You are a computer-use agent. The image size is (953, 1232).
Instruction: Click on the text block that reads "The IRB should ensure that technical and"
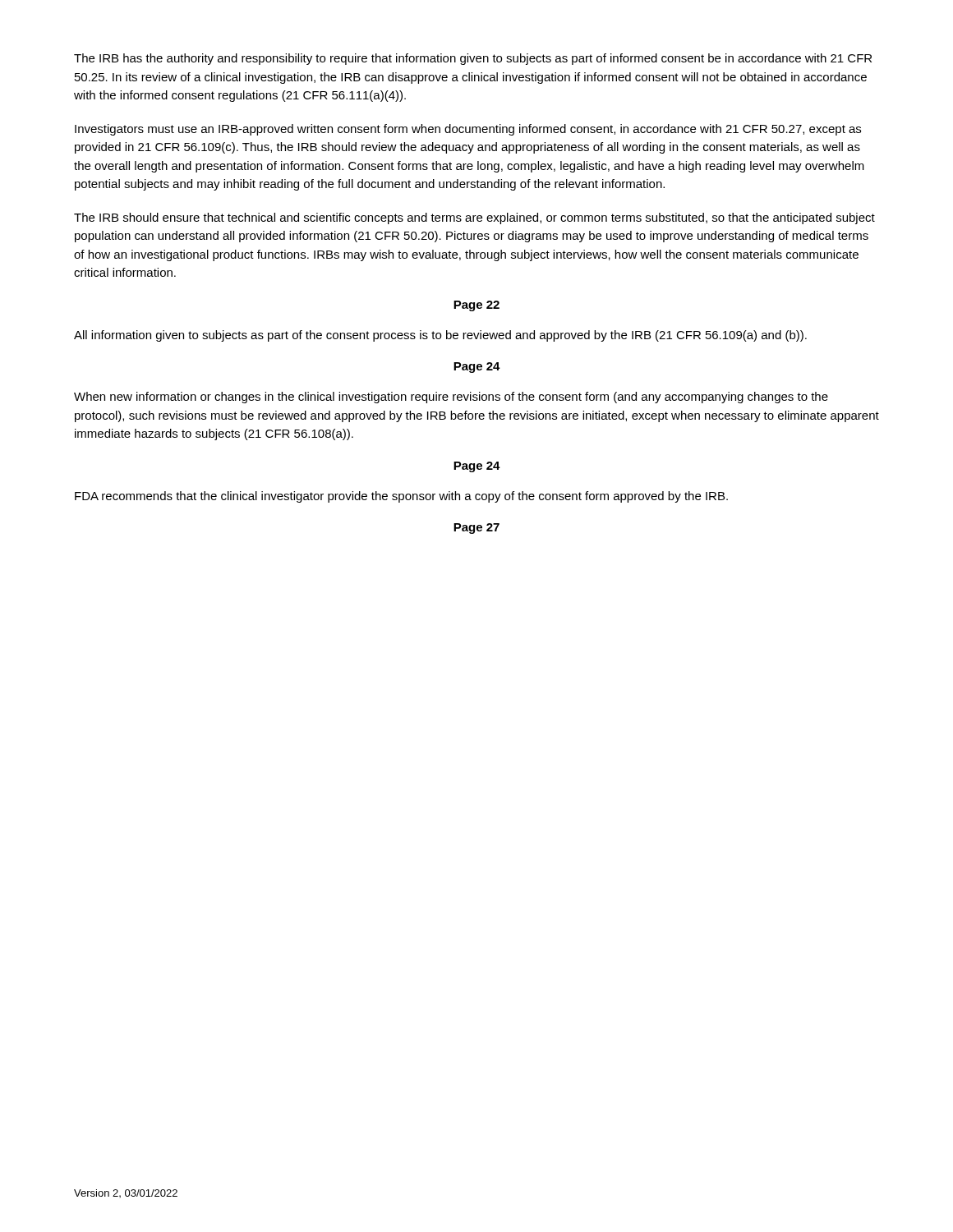pos(474,245)
